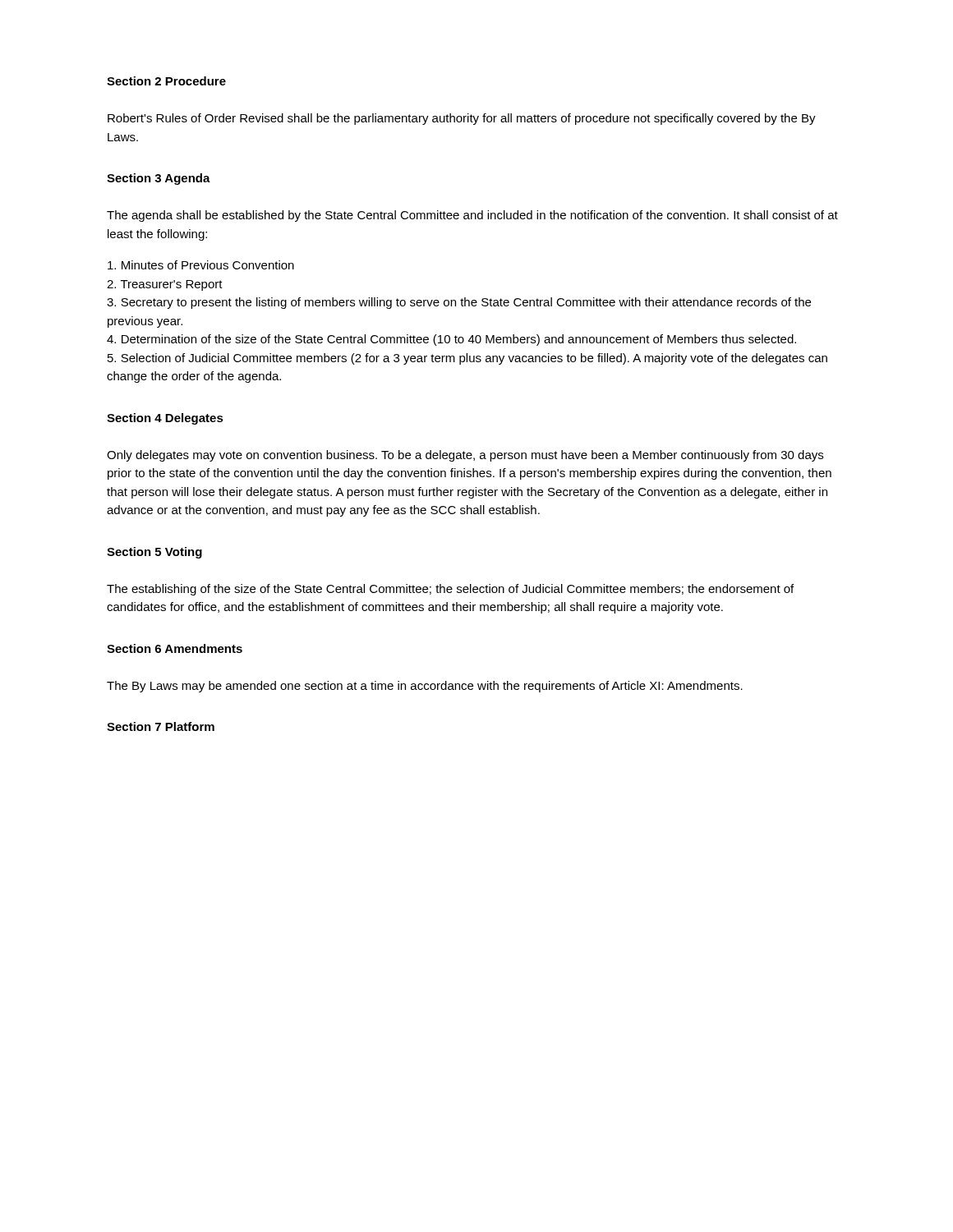Select the section header containing "Section 5 Voting"
Image resolution: width=953 pixels, height=1232 pixels.
(x=155, y=551)
